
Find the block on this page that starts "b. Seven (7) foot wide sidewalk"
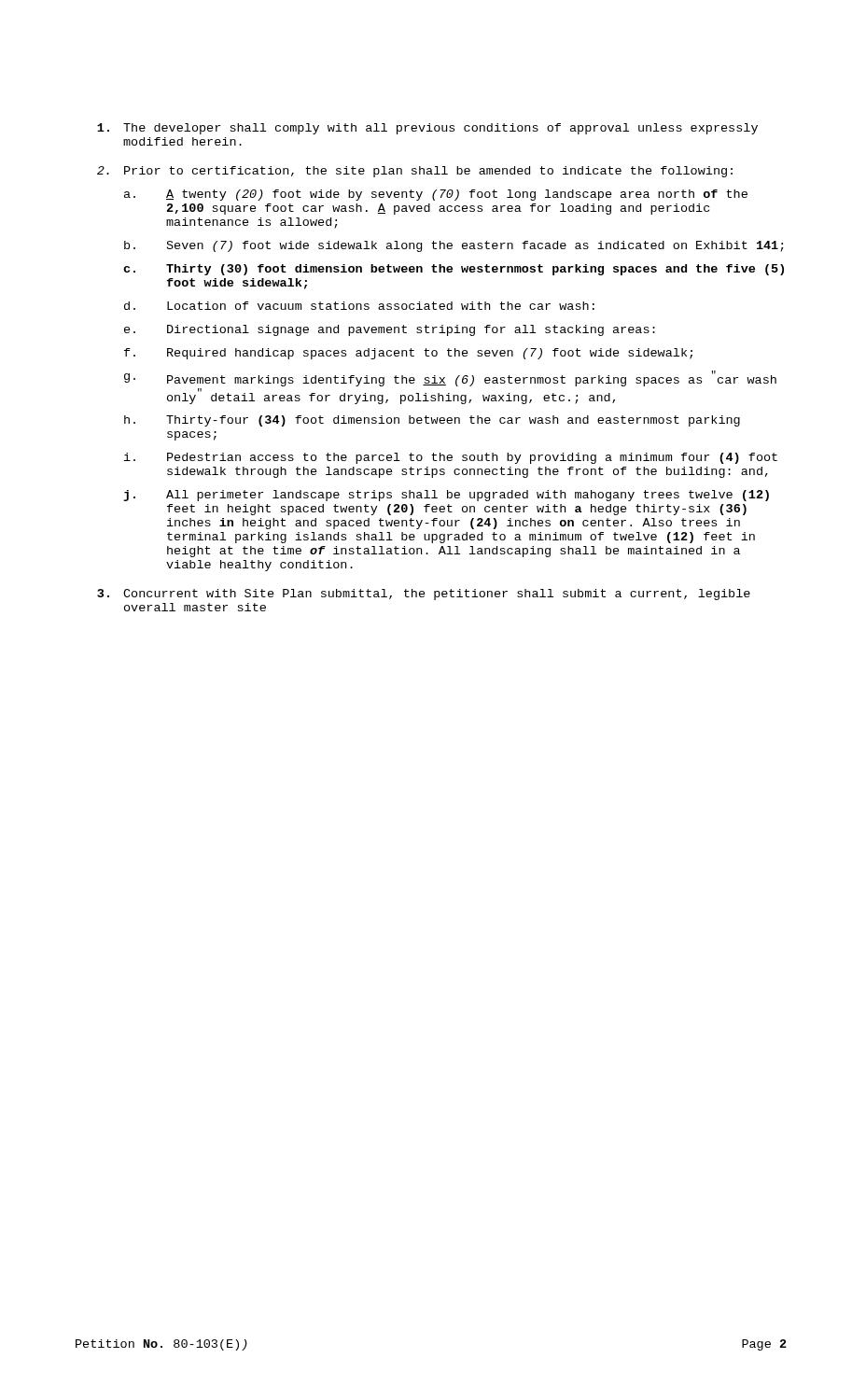tap(455, 246)
